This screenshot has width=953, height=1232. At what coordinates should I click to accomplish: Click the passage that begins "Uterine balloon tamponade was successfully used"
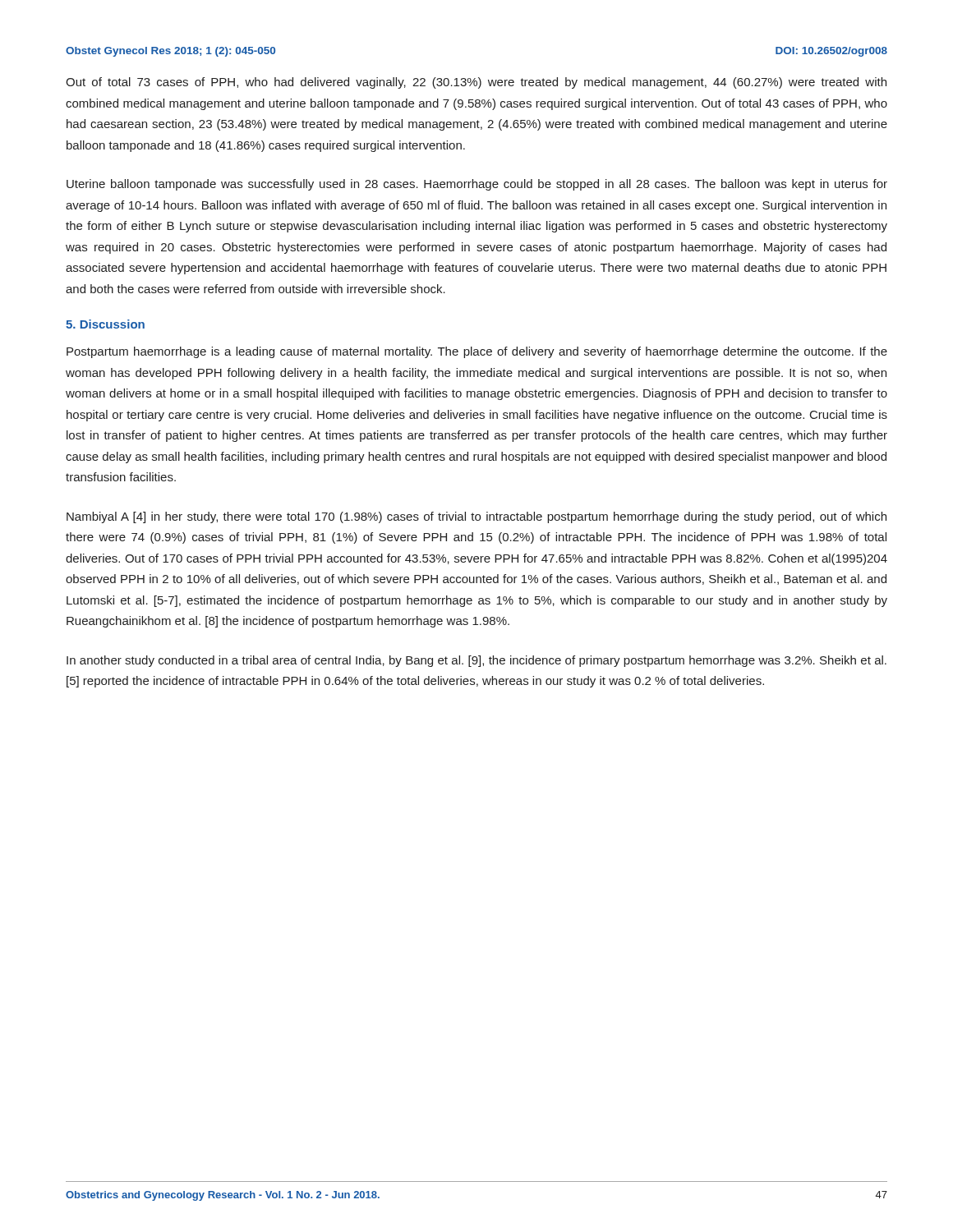[x=476, y=236]
